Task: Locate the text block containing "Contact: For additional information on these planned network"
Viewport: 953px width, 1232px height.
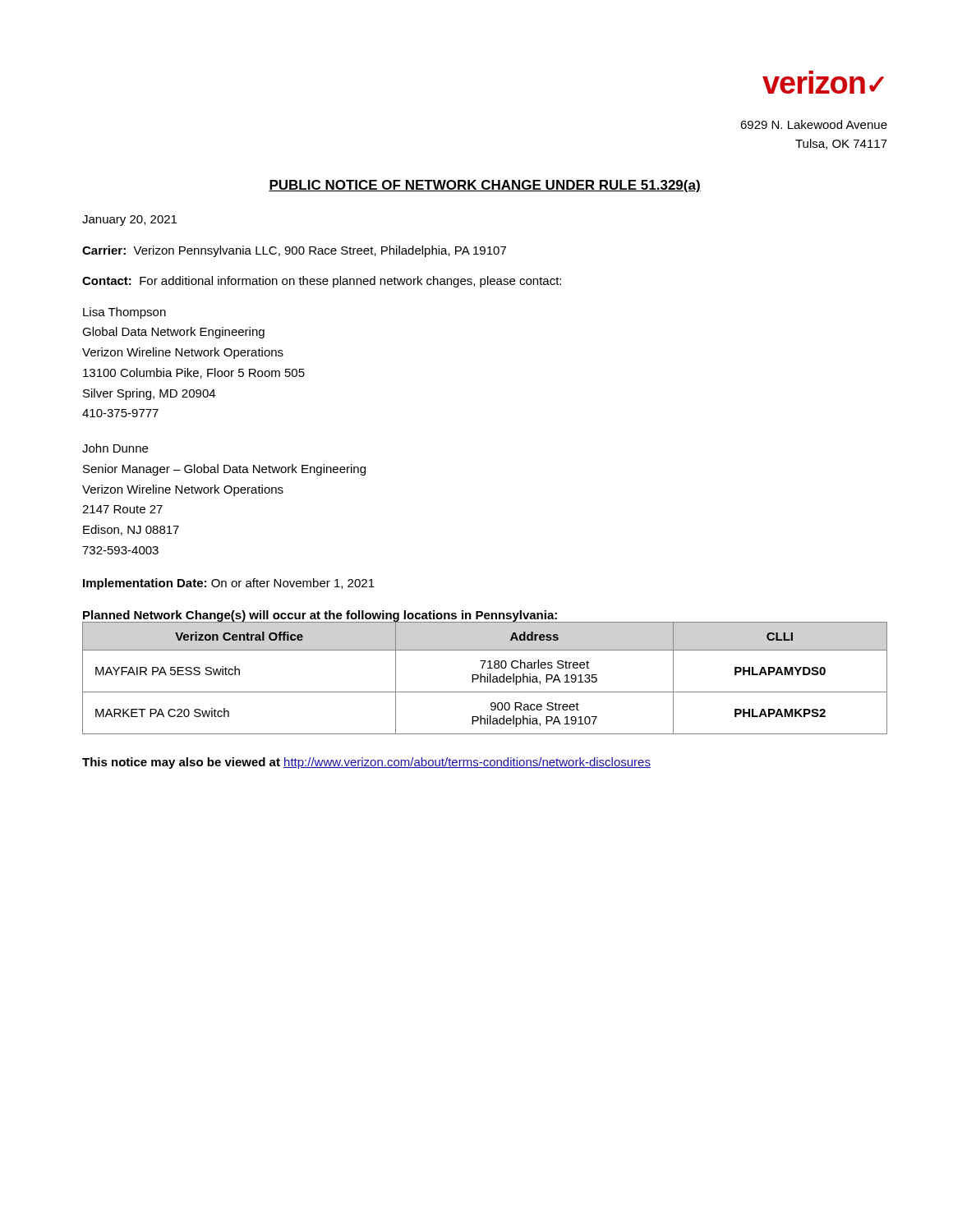Action: [322, 281]
